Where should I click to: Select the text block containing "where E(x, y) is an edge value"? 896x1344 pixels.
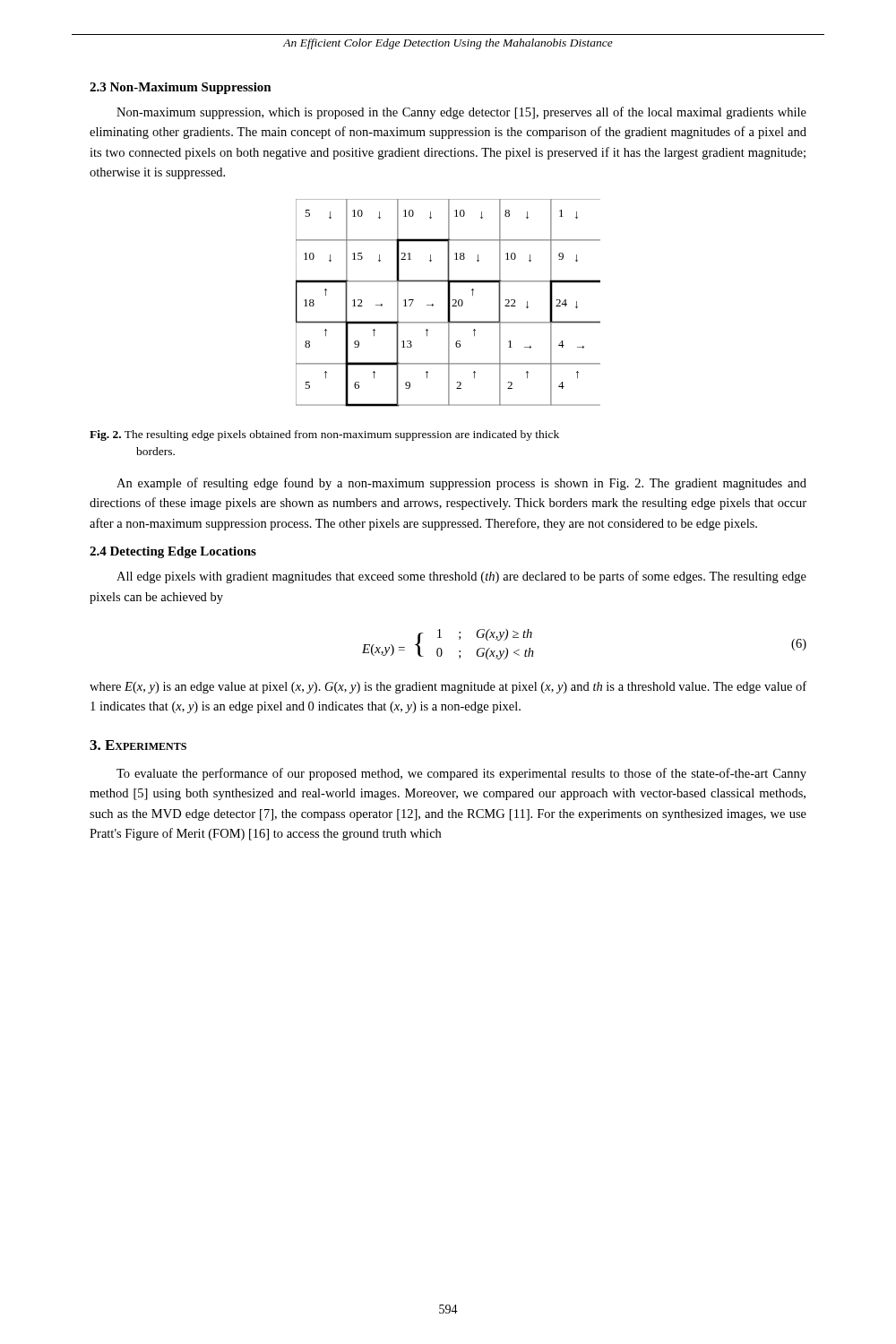pyautogui.click(x=448, y=696)
